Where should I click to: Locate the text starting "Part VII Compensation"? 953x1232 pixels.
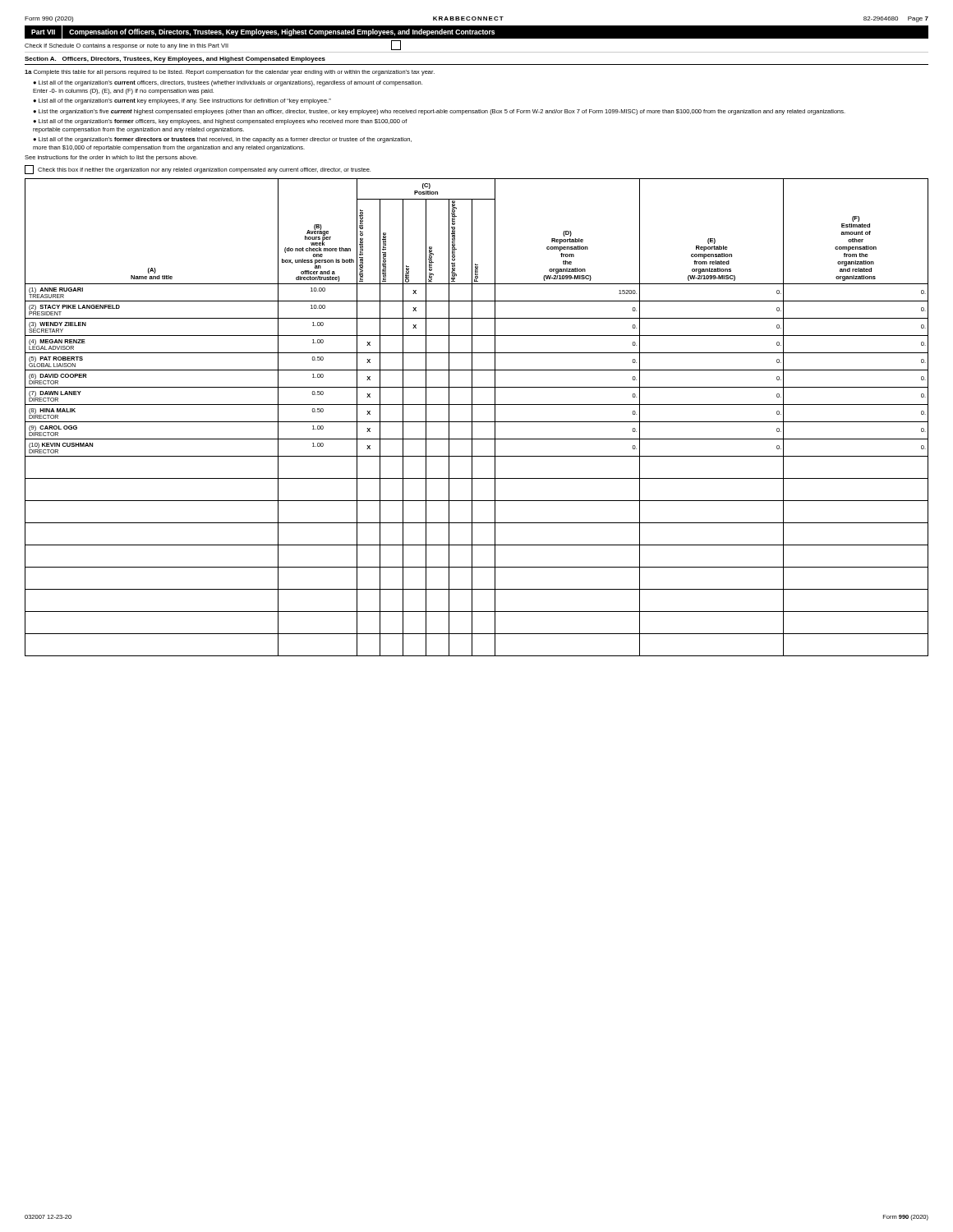[x=476, y=32]
